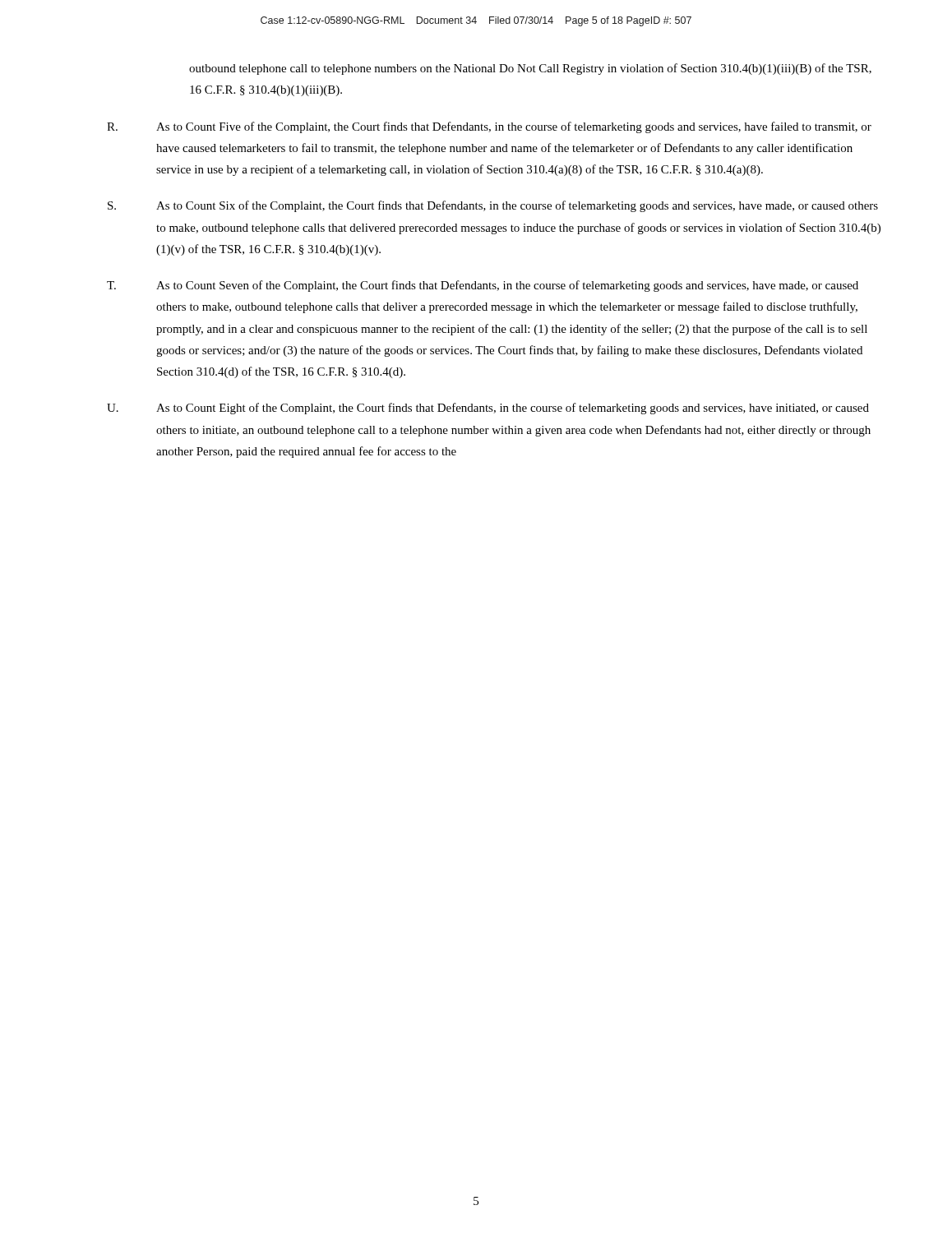952x1233 pixels.
Task: Locate the text block containing "outbound telephone call to telephone numbers on the"
Action: click(x=530, y=79)
